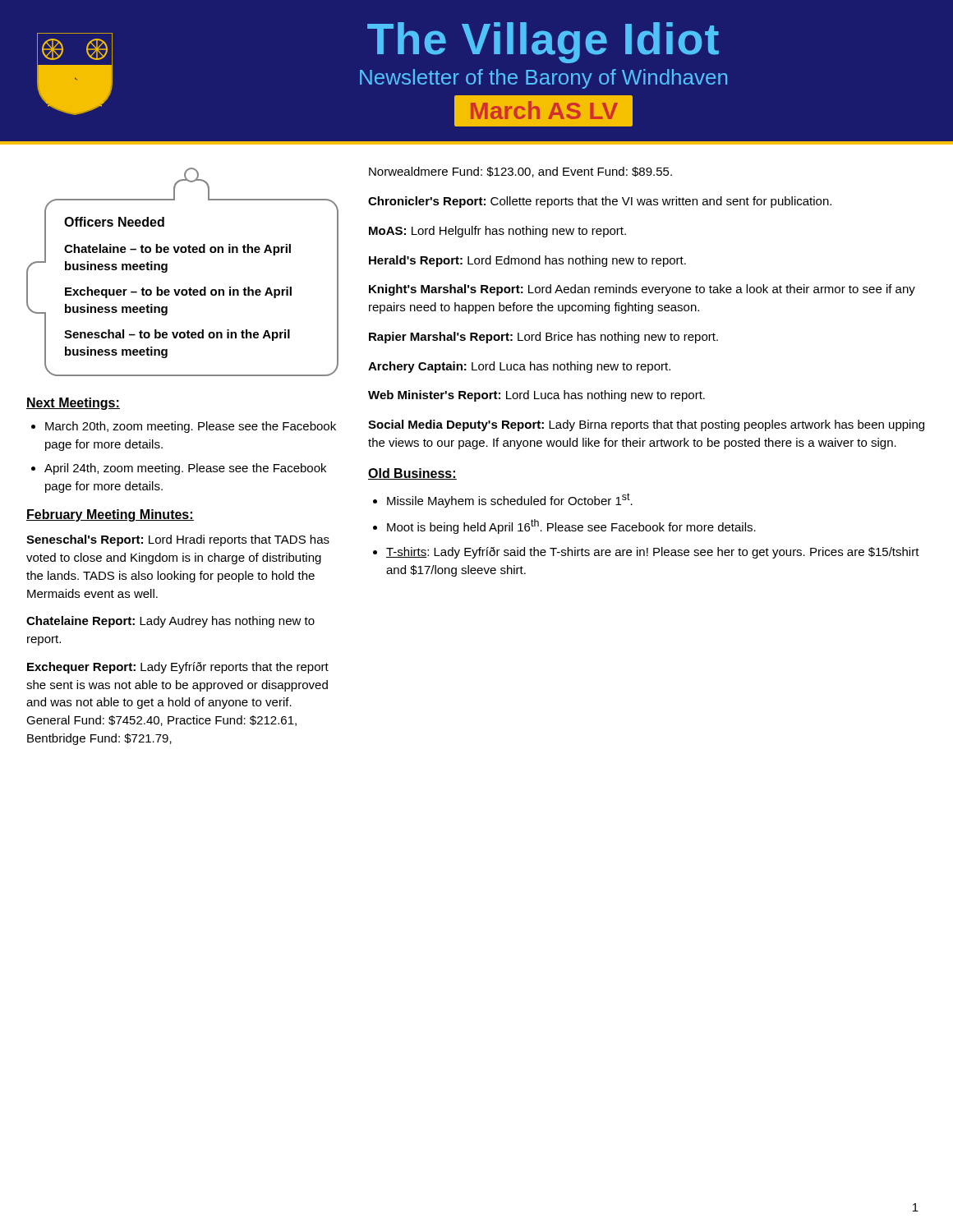Navigate to the text block starting "Seneschal's Report: Lord"
The image size is (953, 1232).
178,566
